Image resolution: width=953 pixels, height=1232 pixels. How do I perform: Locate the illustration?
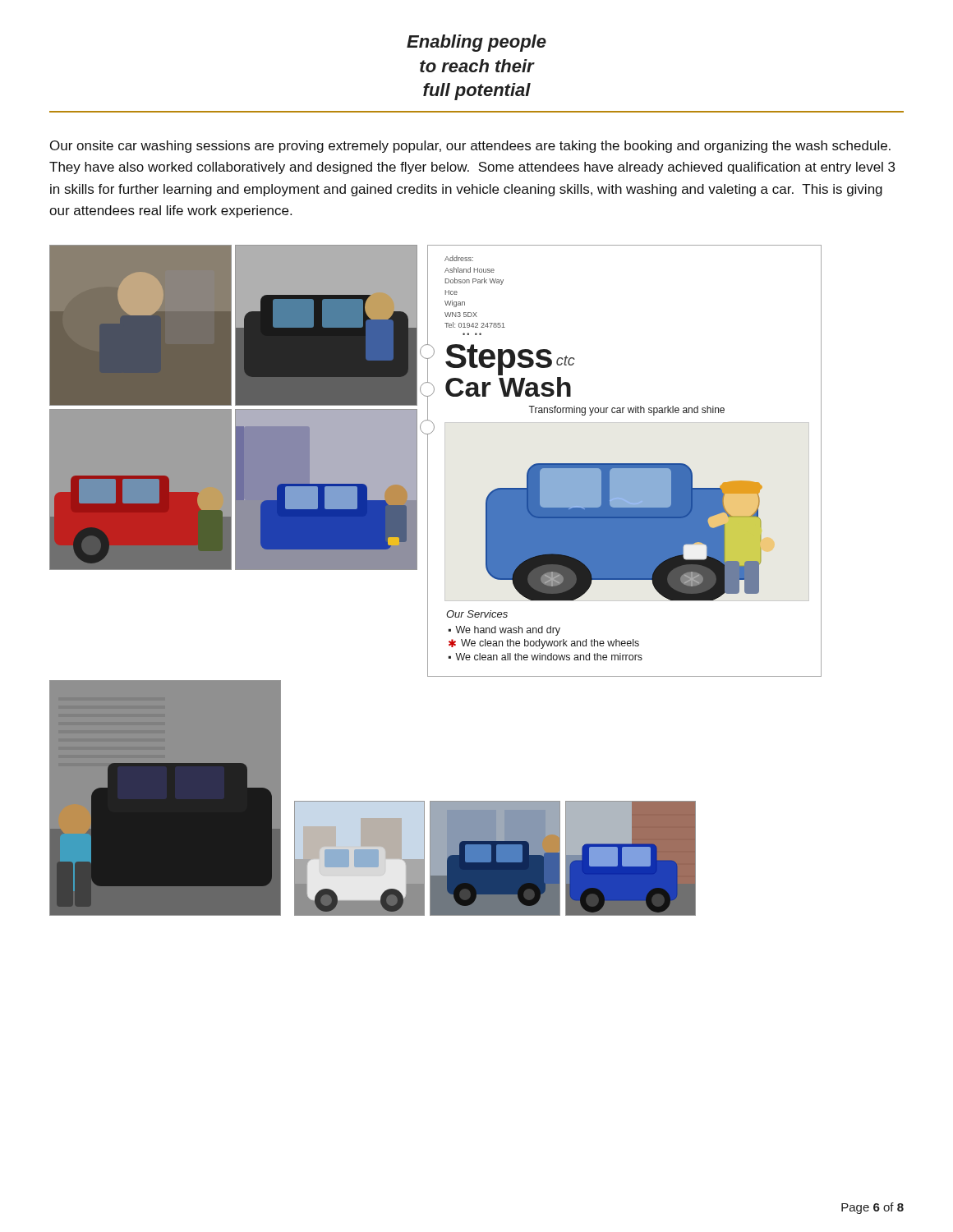click(x=624, y=461)
